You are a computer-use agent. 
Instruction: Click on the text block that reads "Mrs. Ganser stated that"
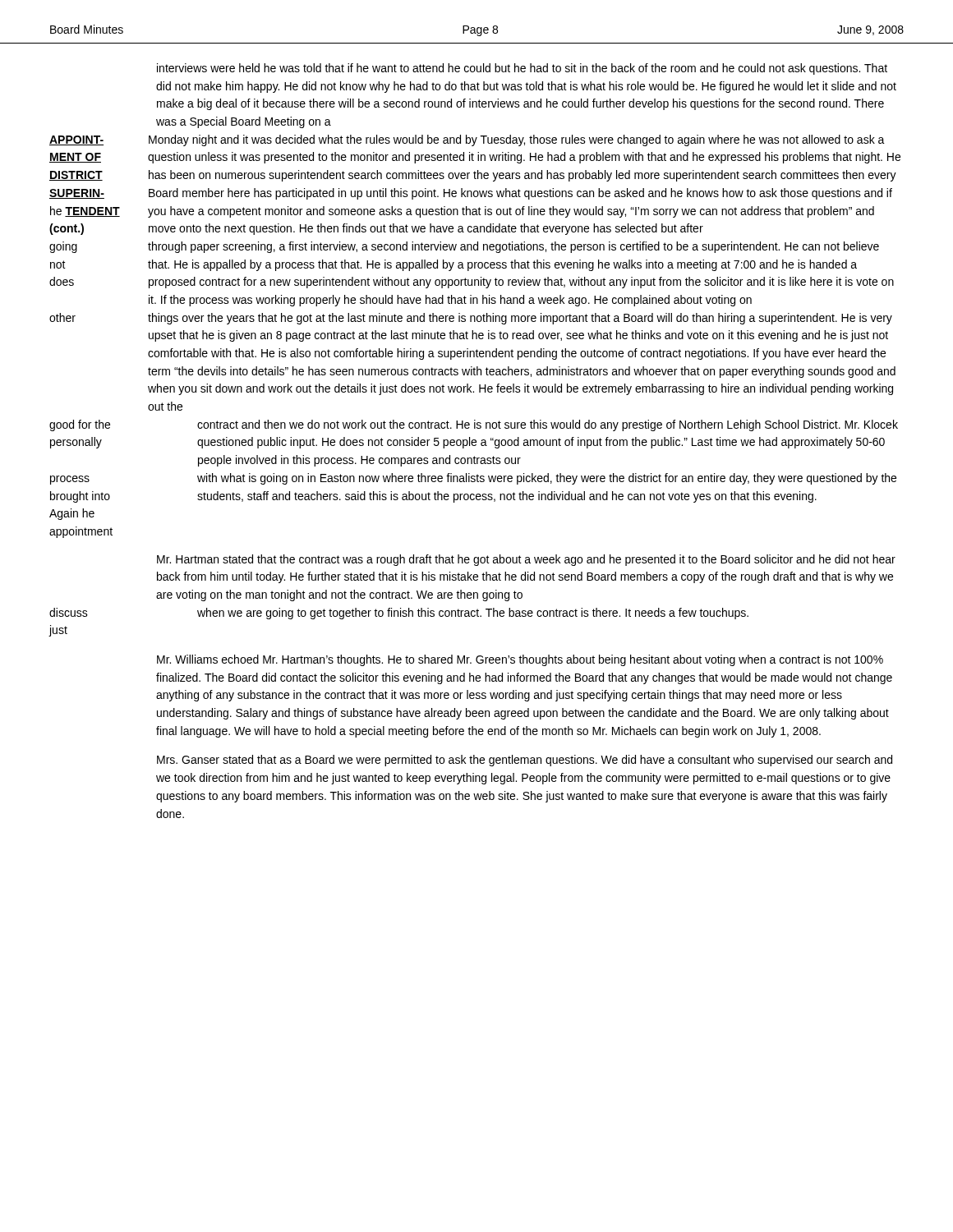530,787
